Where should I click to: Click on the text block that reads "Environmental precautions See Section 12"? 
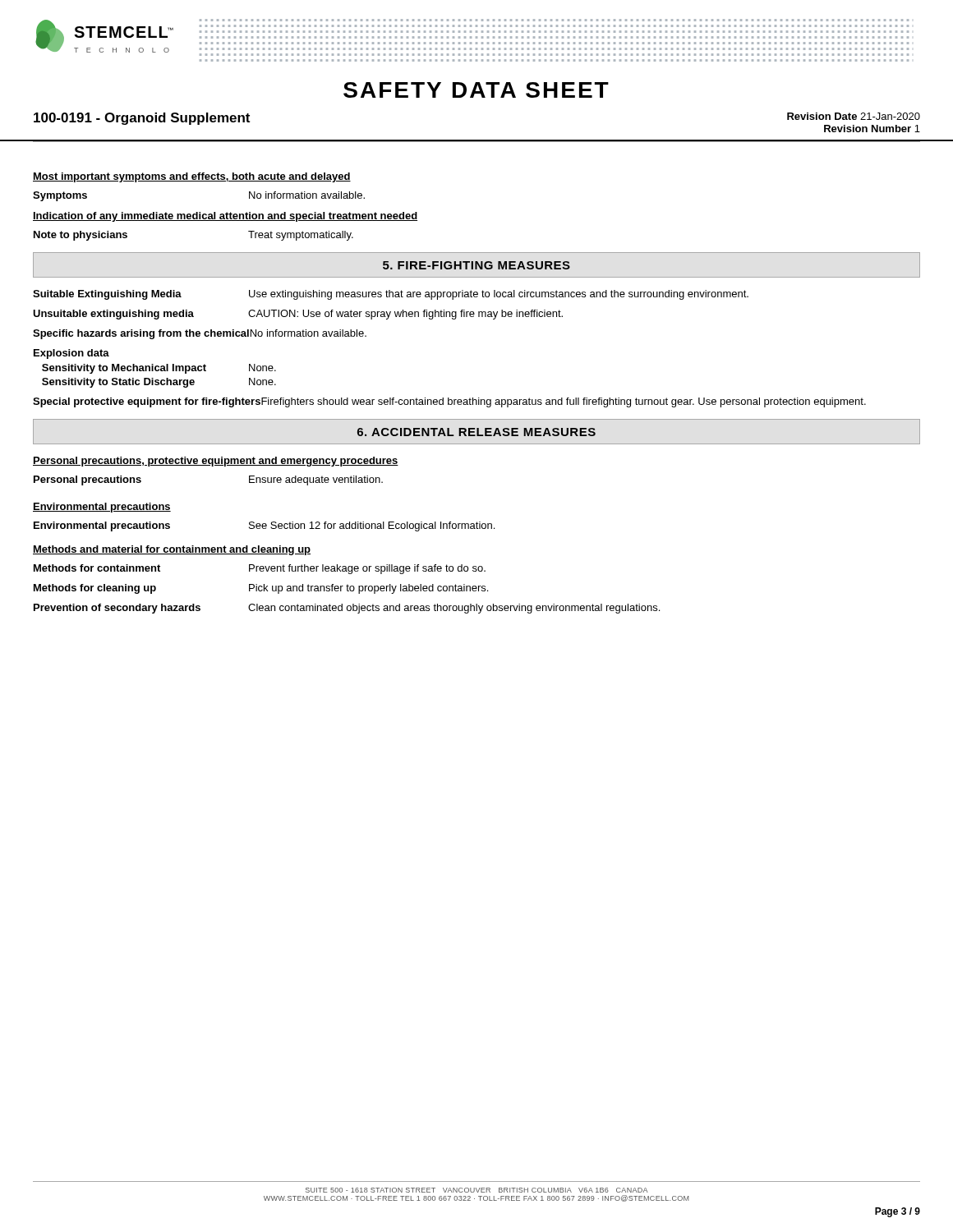coord(264,525)
